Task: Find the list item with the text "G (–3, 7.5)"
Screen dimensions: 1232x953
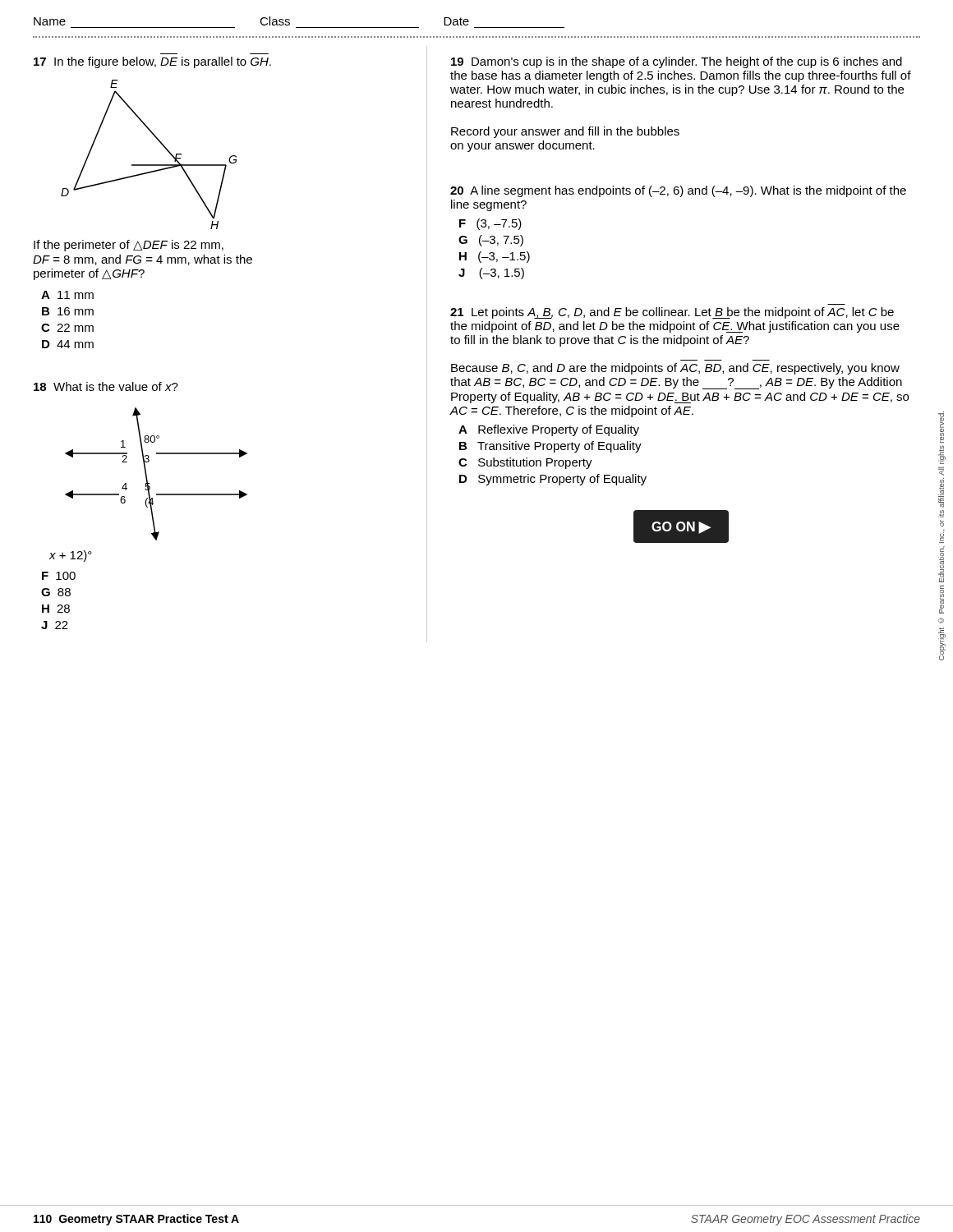Action: [491, 239]
